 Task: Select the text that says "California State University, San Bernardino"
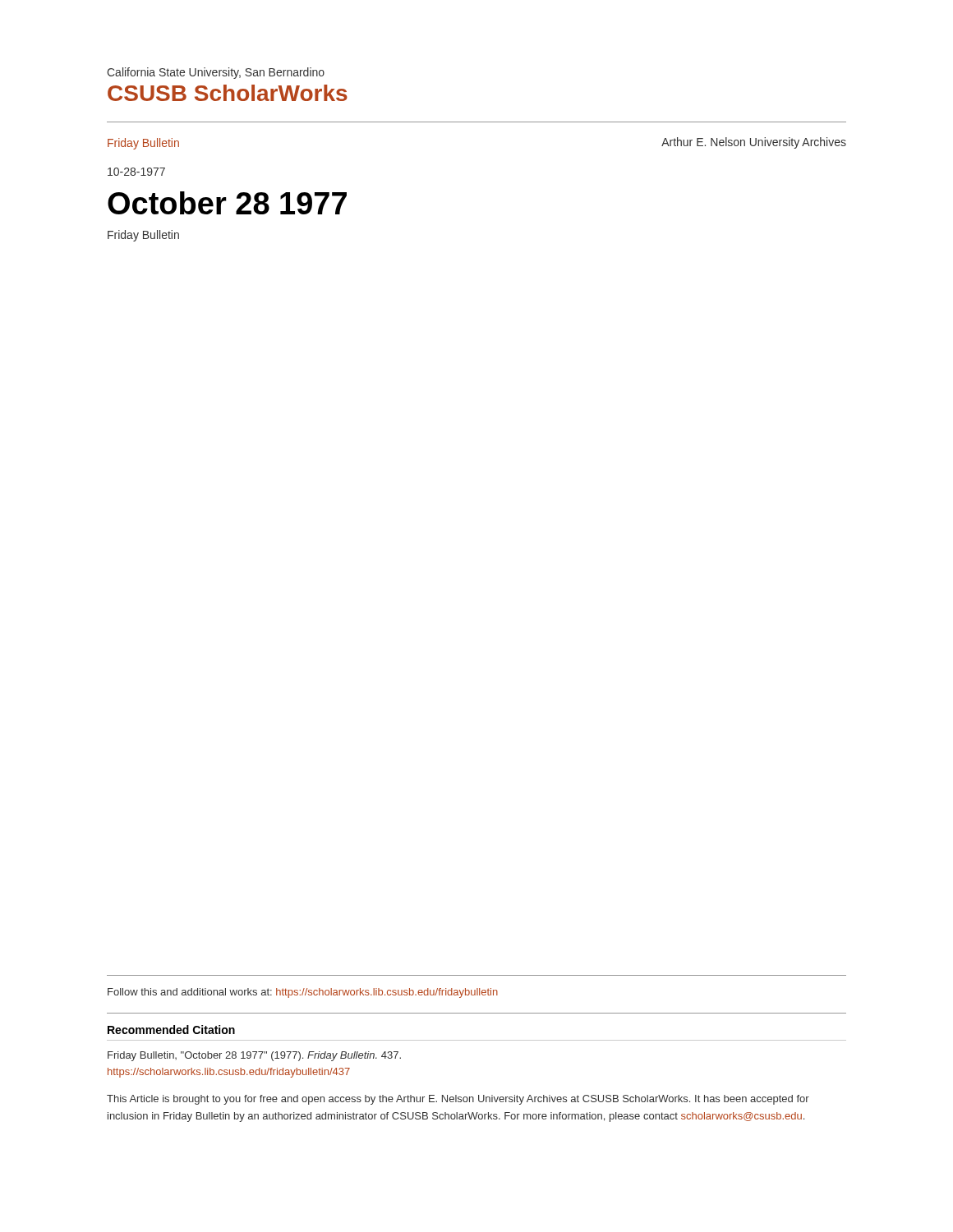coord(216,73)
